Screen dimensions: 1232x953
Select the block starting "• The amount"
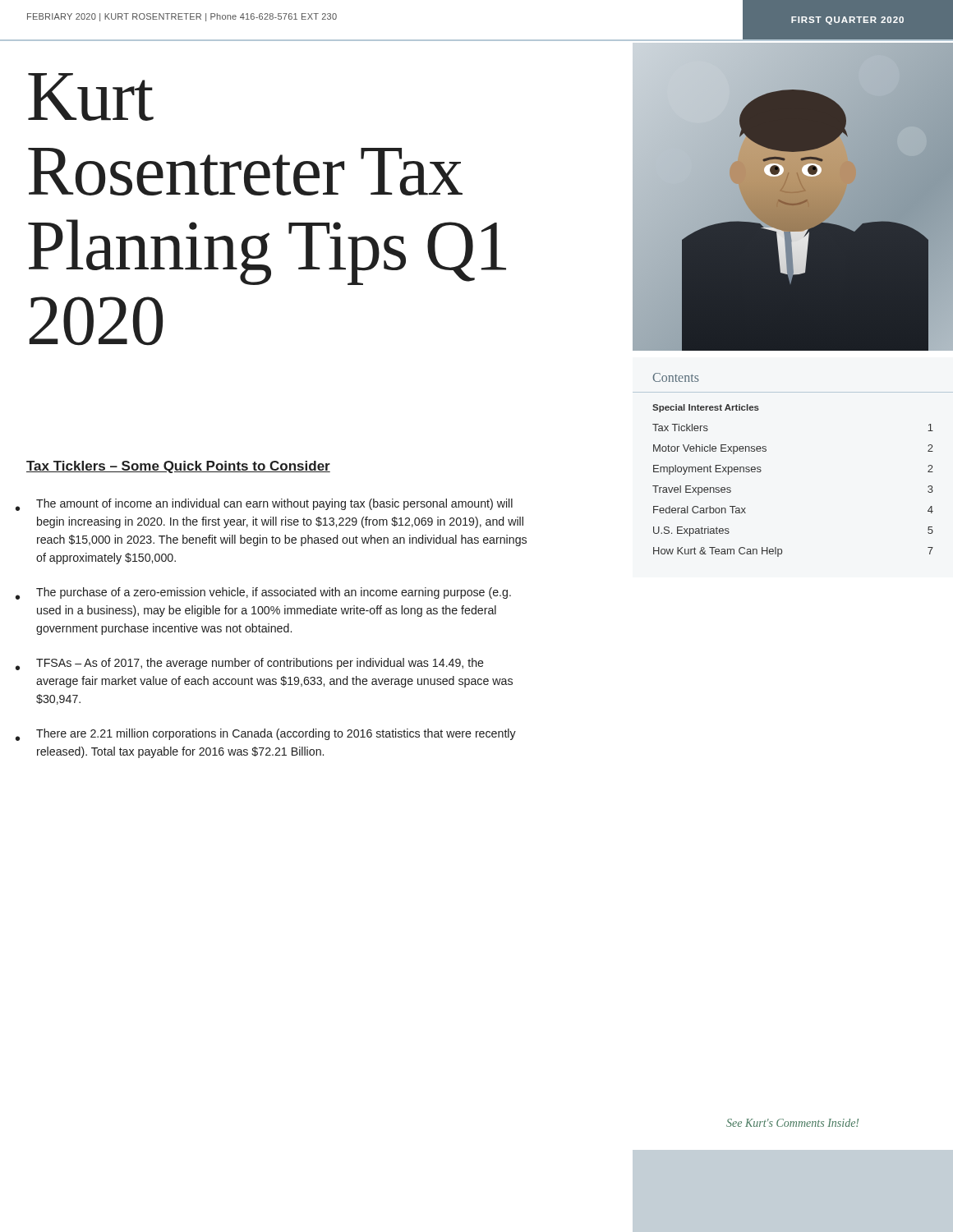coord(272,531)
